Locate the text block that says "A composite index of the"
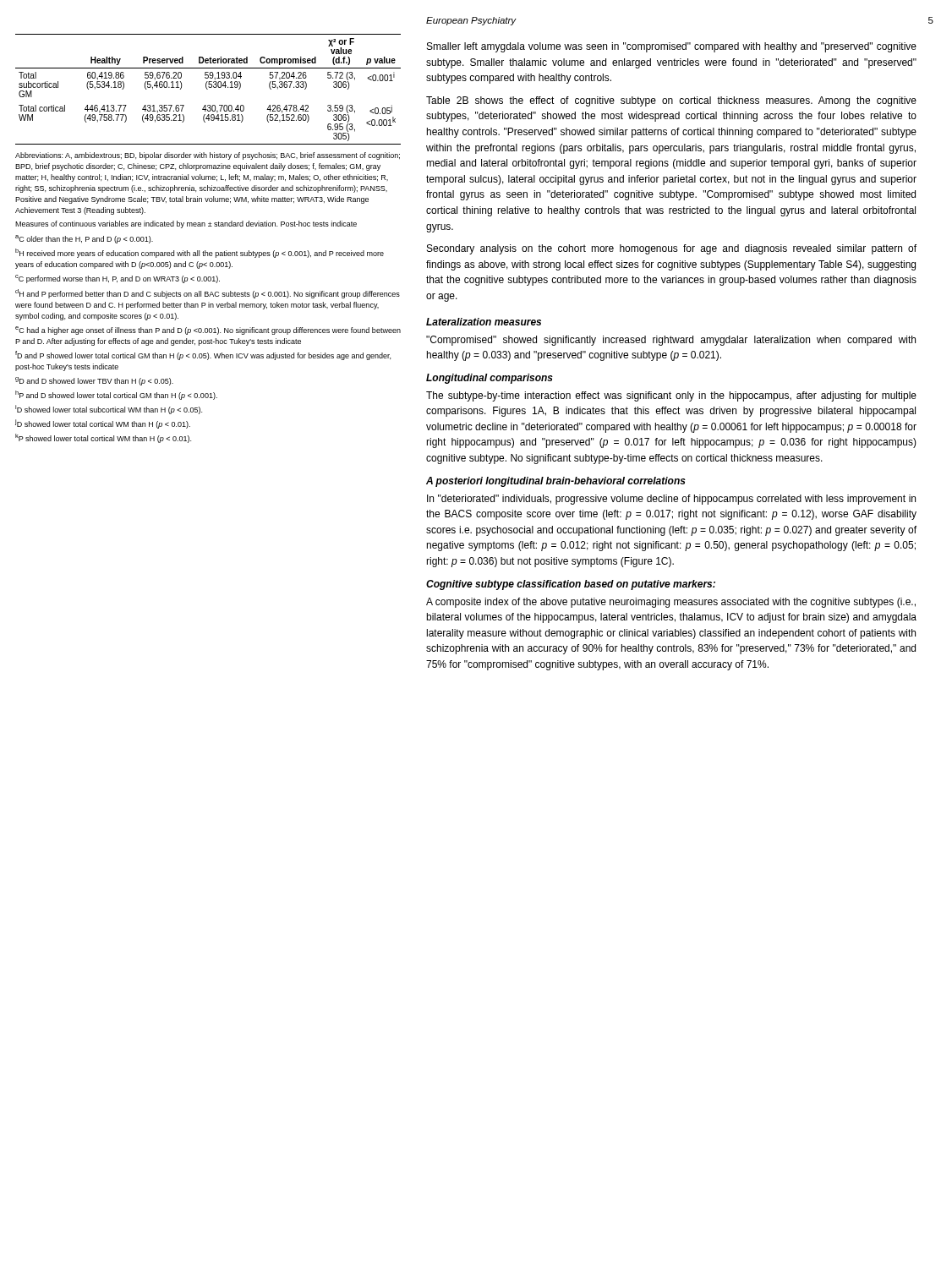 671,633
